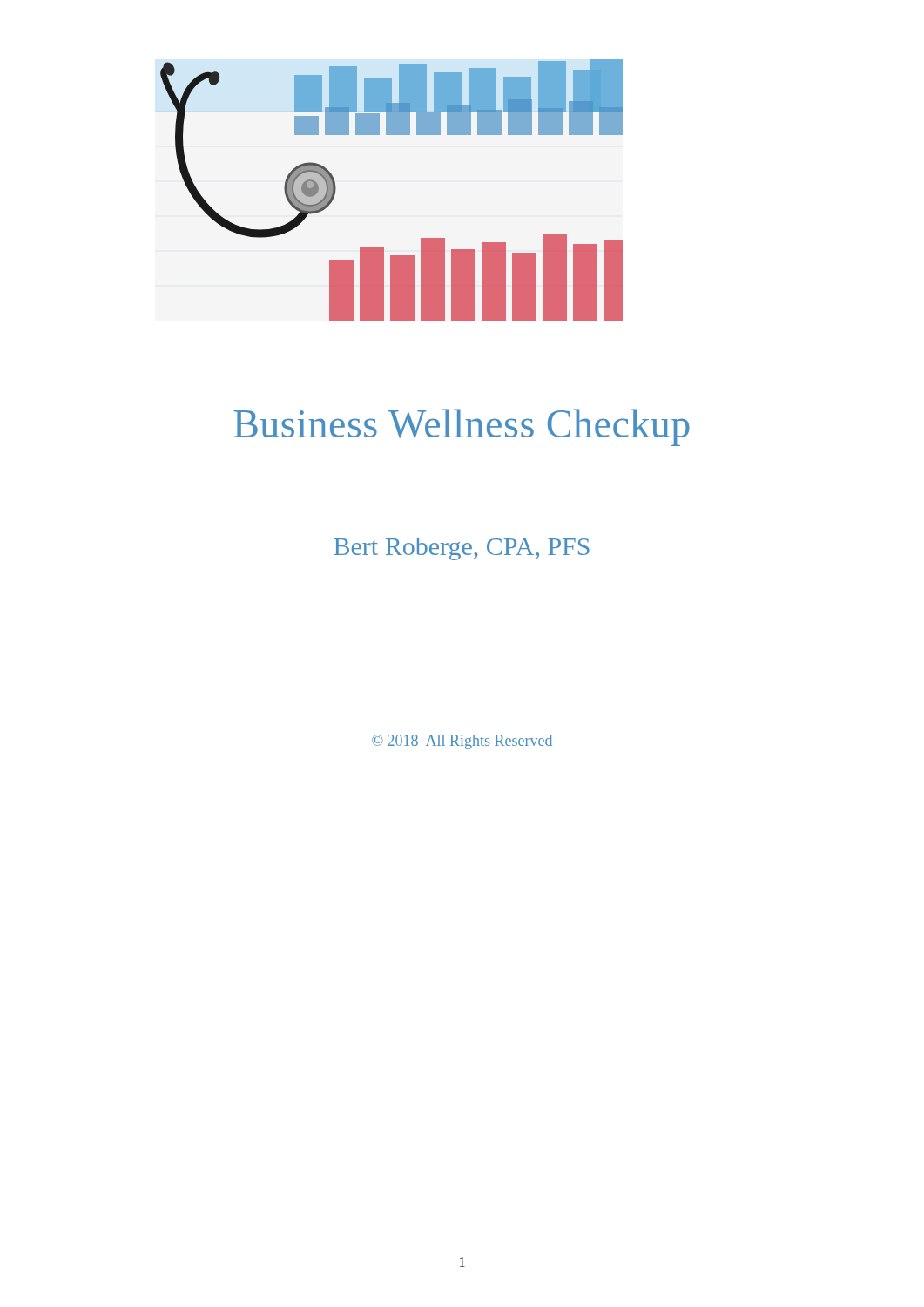Select the text containing "Bert Roberge, CPA, PFS"
Viewport: 924px width, 1307px height.
(x=462, y=546)
